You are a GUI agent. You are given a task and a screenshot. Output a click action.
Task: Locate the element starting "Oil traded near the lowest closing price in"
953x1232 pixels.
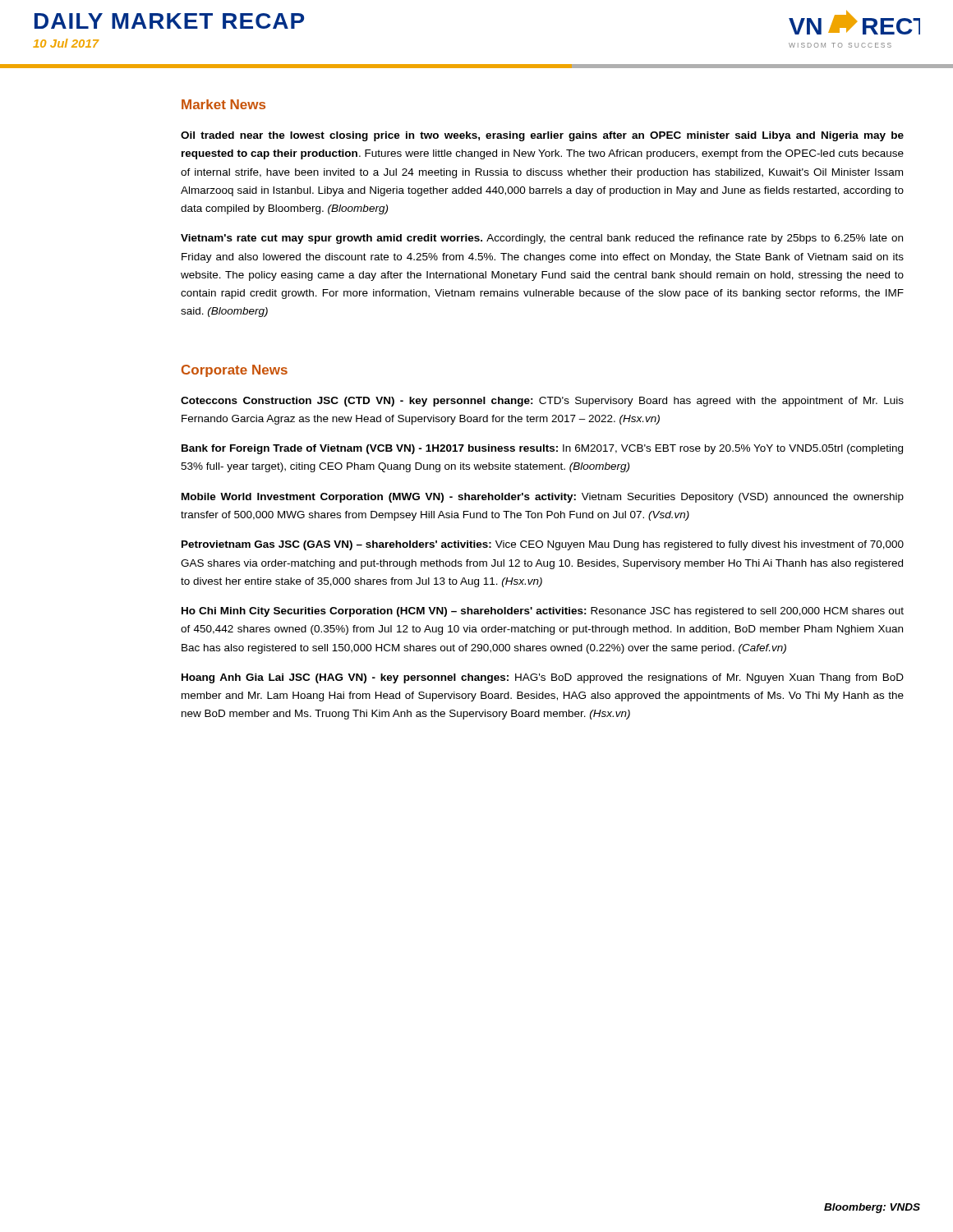[x=542, y=172]
